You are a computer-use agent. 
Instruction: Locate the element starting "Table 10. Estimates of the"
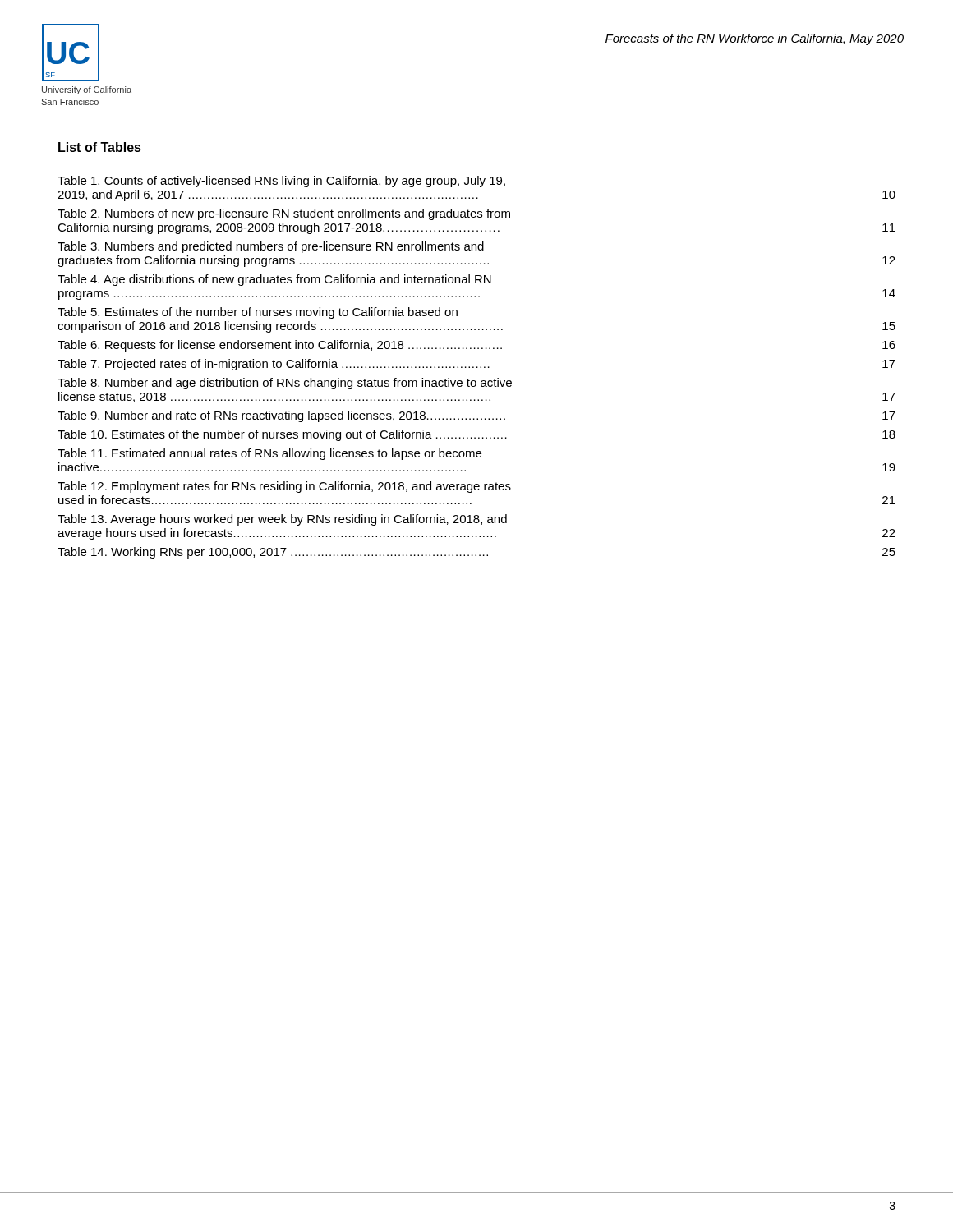pos(476,434)
